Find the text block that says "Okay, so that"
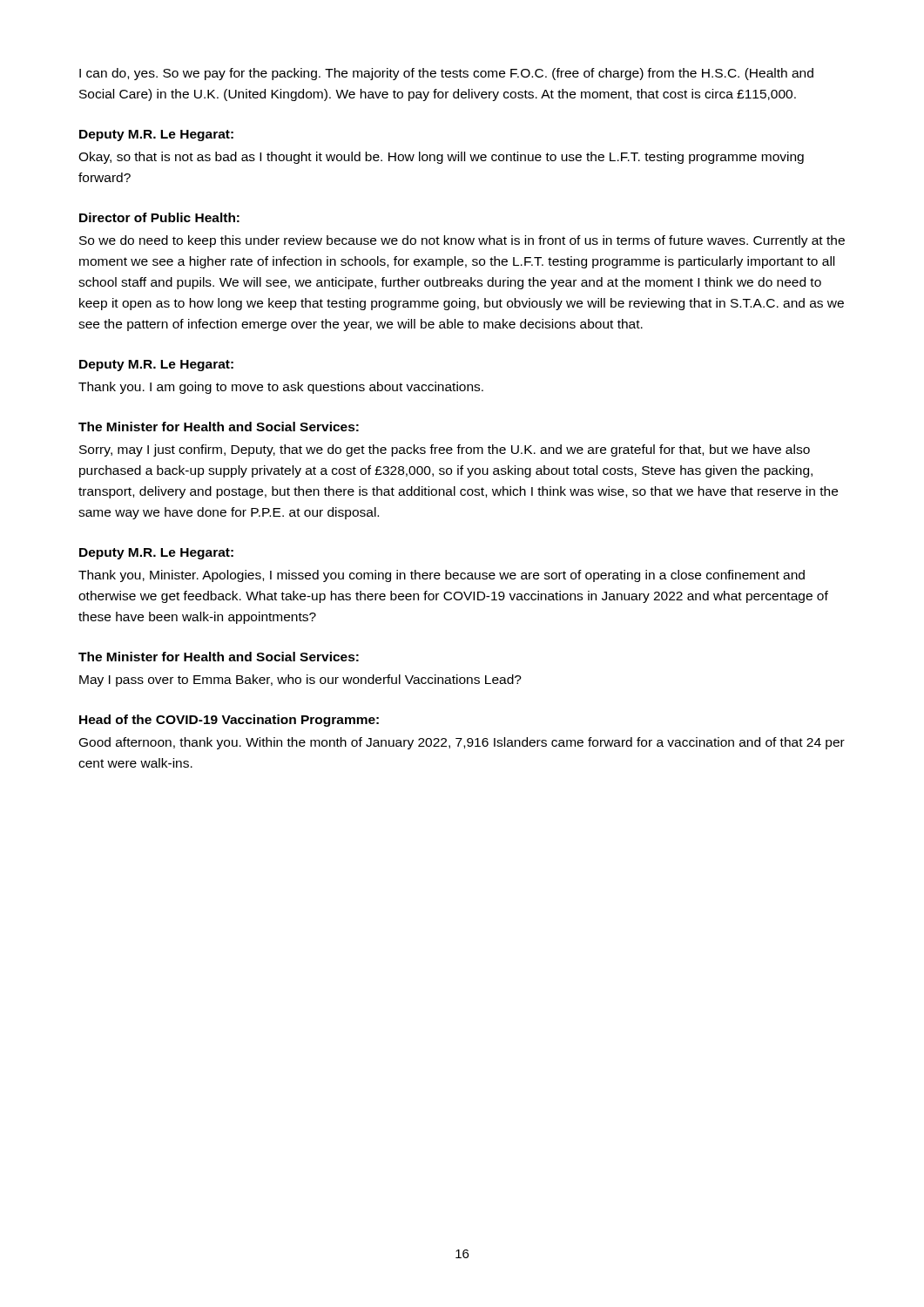The width and height of the screenshot is (924, 1307). pos(441,167)
